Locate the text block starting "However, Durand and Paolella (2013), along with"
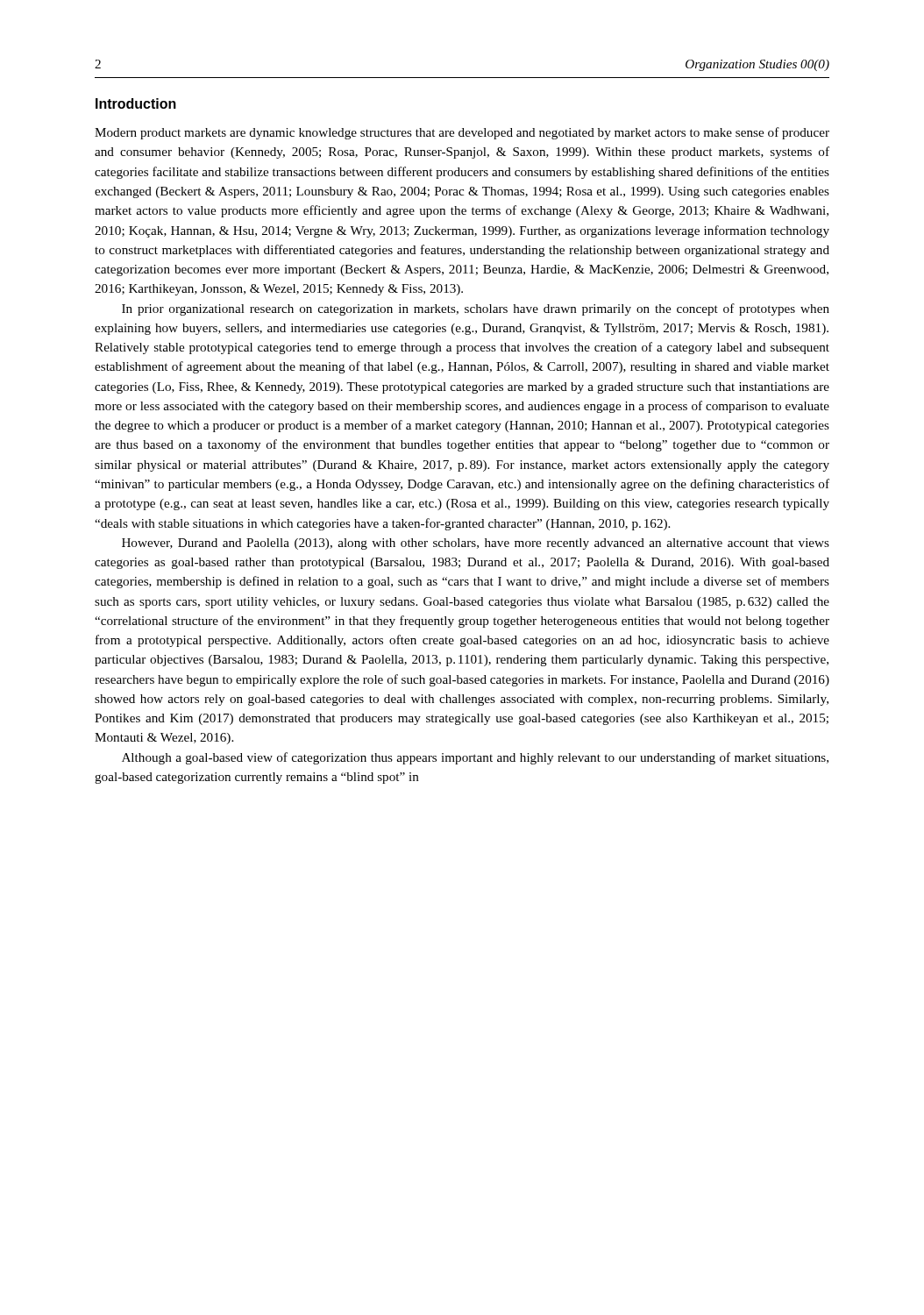This screenshot has height=1315, width=924. pos(462,640)
